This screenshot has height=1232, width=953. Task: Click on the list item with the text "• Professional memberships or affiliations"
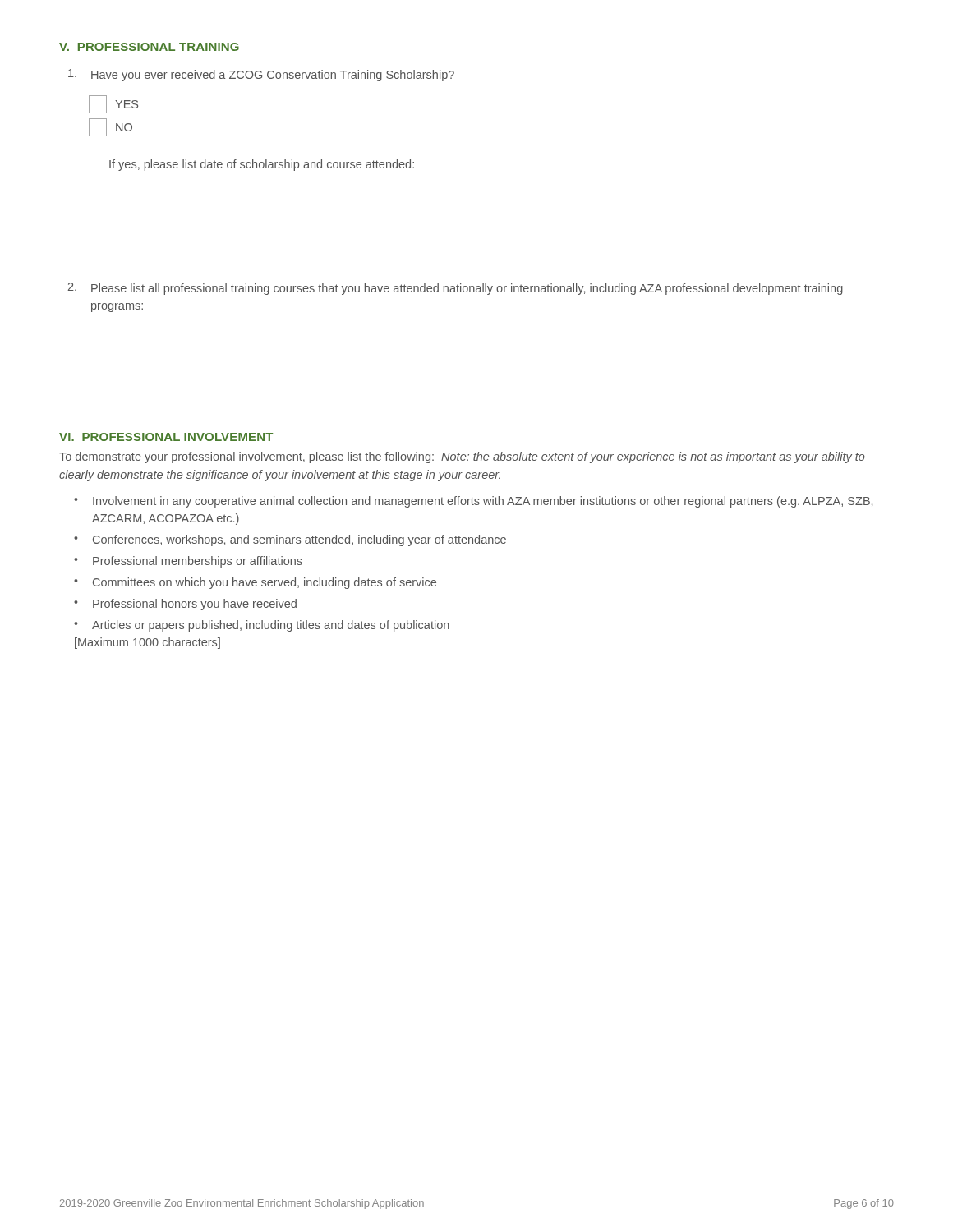(x=188, y=561)
